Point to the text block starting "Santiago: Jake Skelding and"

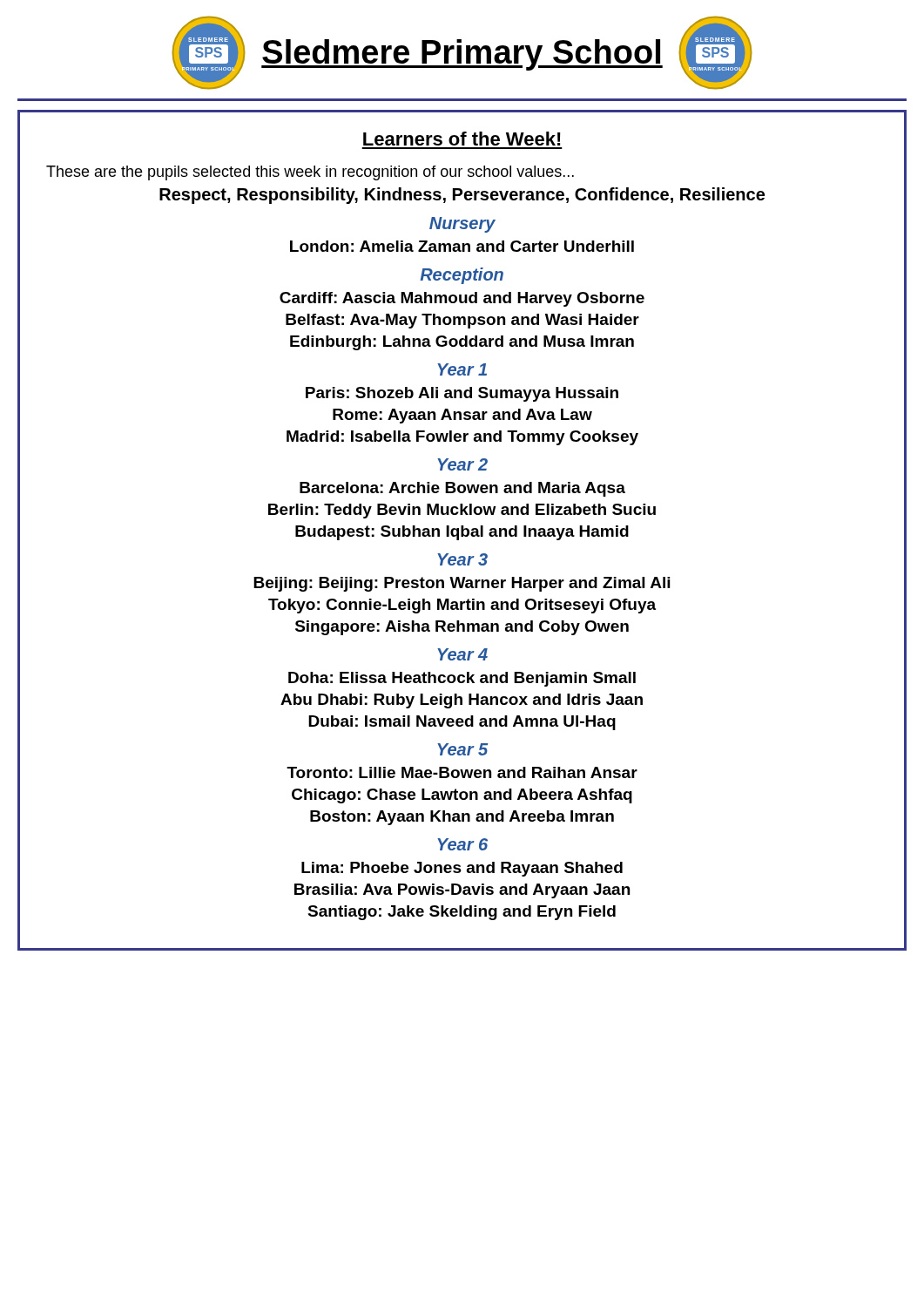[462, 911]
